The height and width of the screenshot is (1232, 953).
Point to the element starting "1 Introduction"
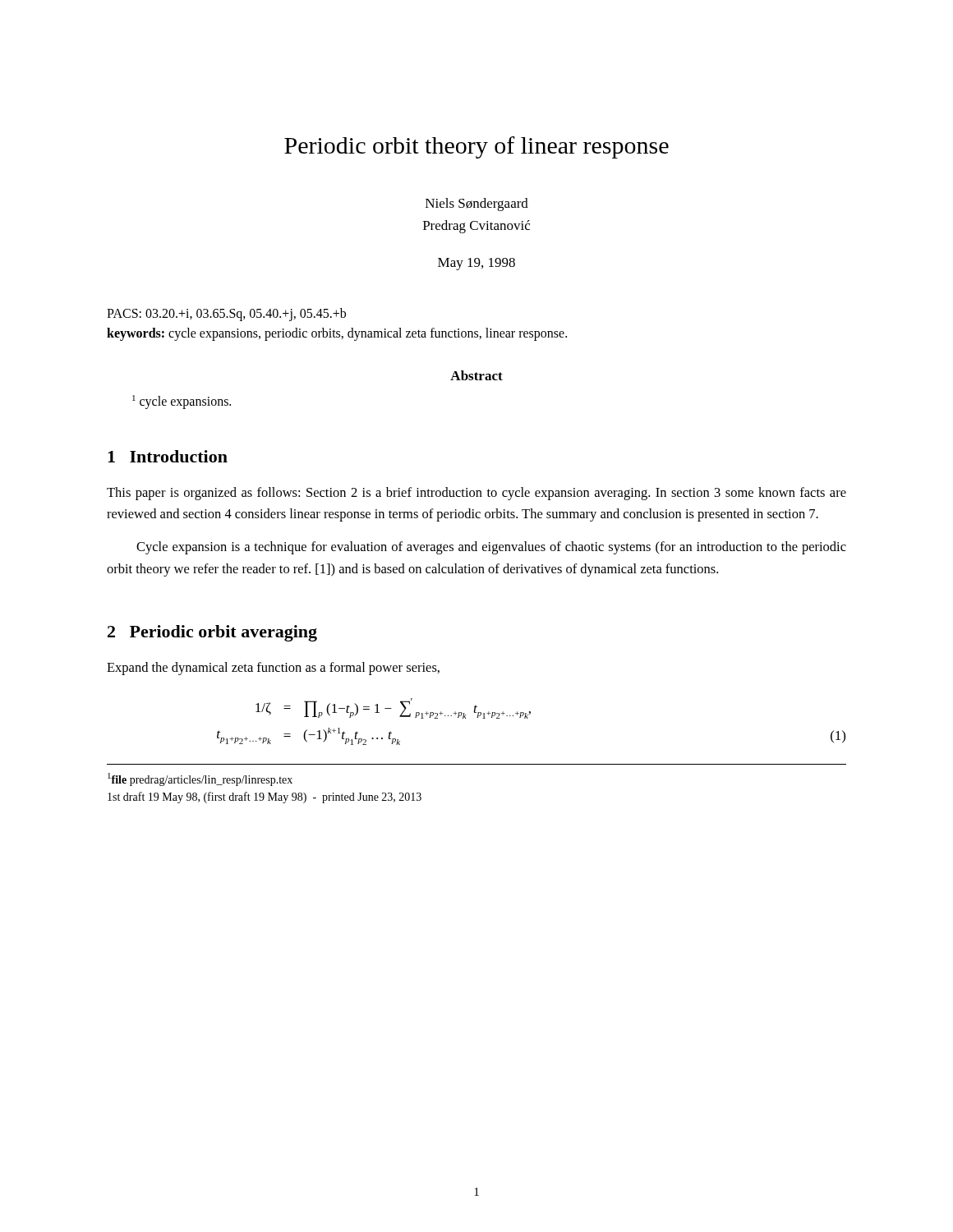point(167,456)
